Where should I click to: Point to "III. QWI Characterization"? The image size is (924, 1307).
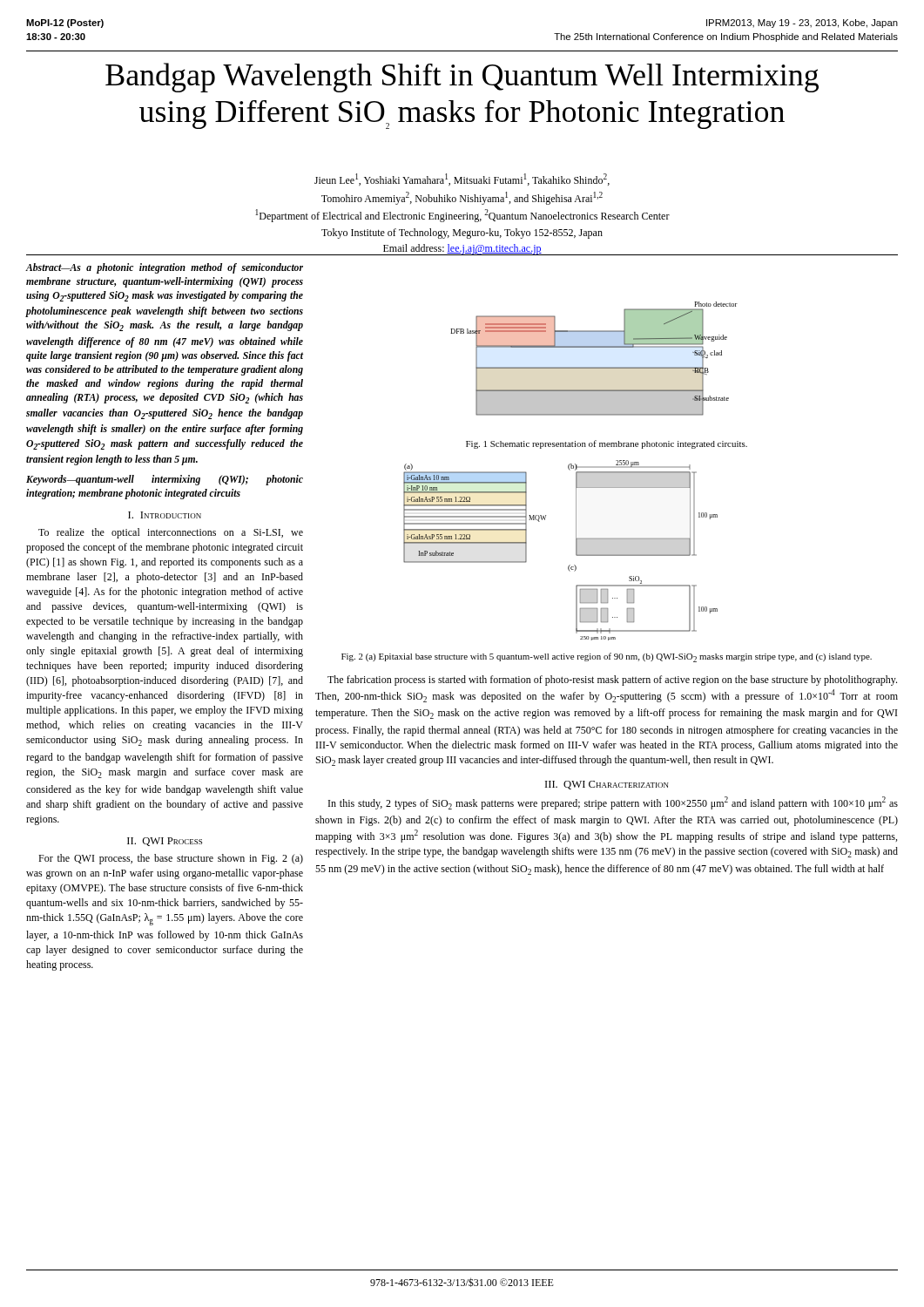607,784
